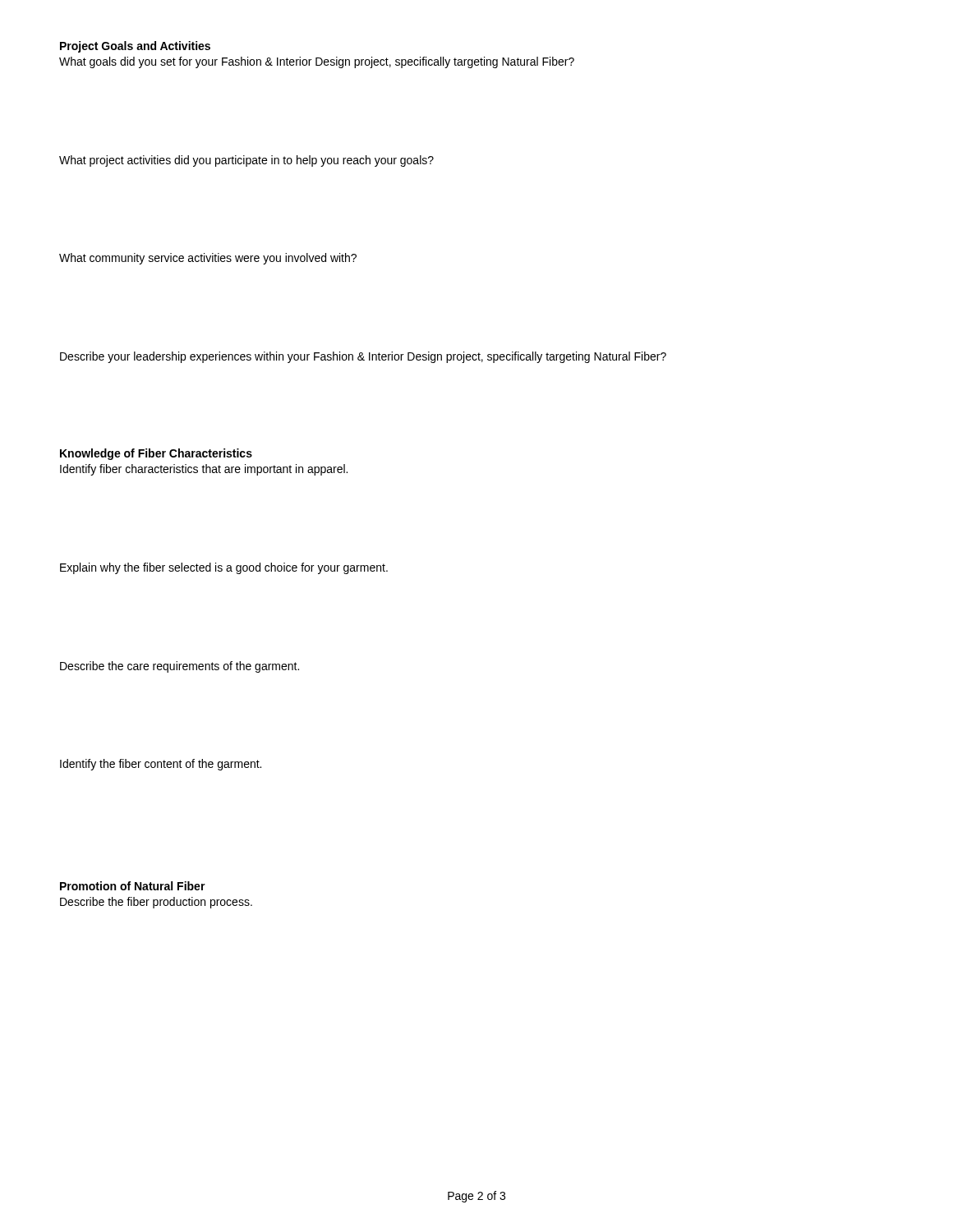Viewport: 953px width, 1232px height.
Task: Locate the text block starting "What community service activities"
Action: pyautogui.click(x=208, y=258)
